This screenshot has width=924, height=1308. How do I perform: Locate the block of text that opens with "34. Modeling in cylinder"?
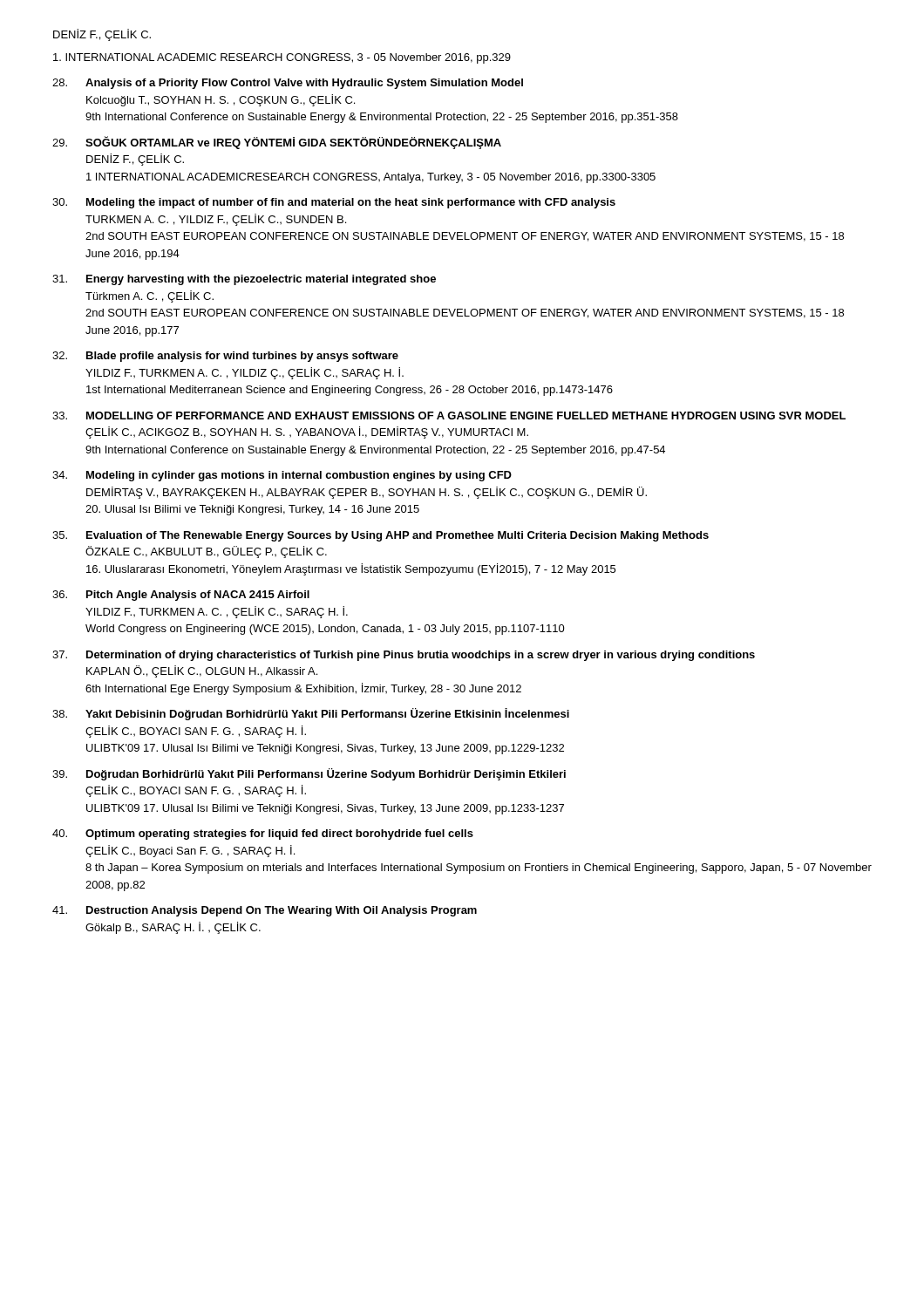[462, 492]
